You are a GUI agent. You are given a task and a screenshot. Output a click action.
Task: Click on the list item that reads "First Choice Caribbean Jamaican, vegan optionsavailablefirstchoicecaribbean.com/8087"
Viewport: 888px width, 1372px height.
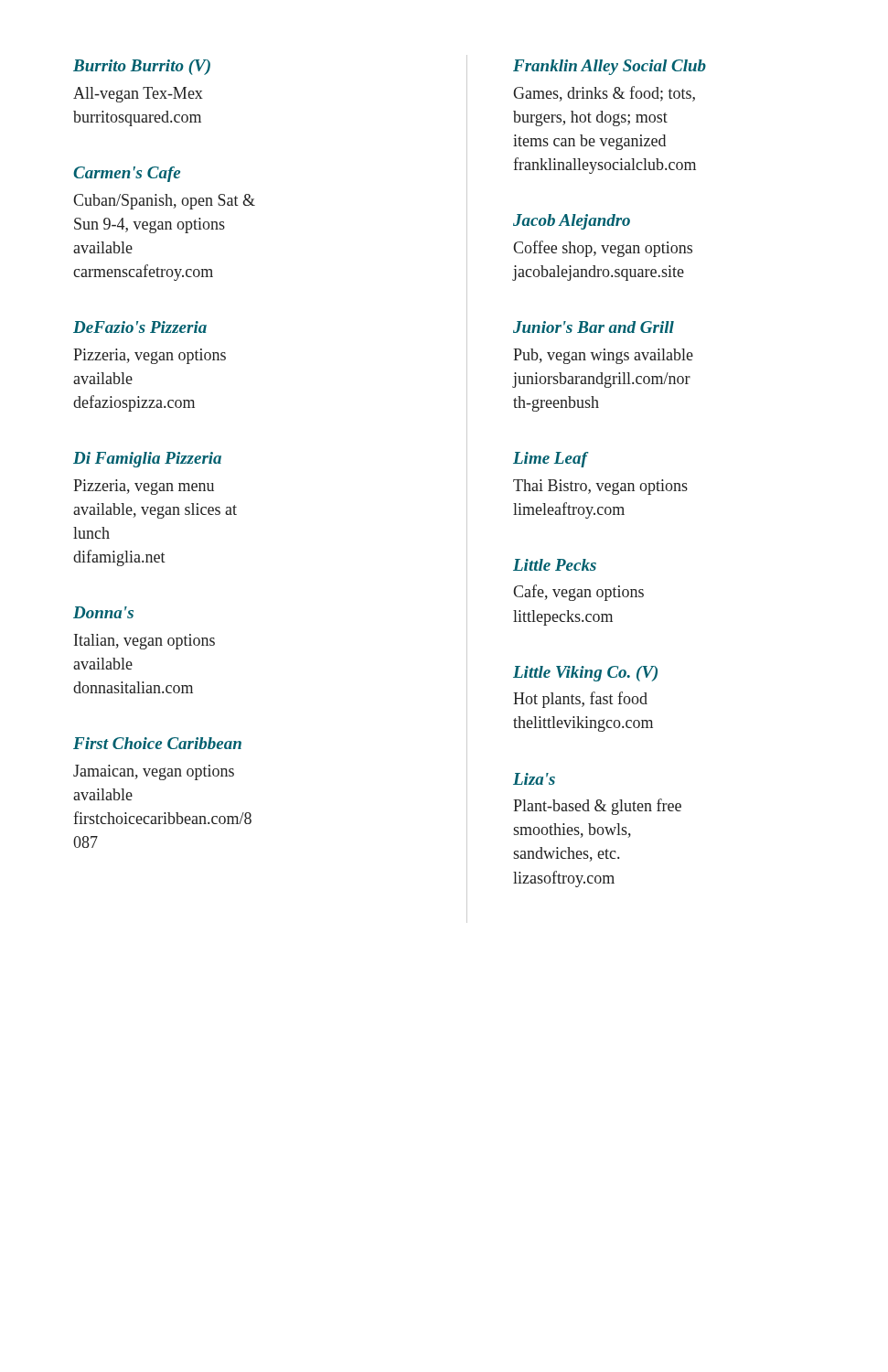pyautogui.click(x=157, y=743)
